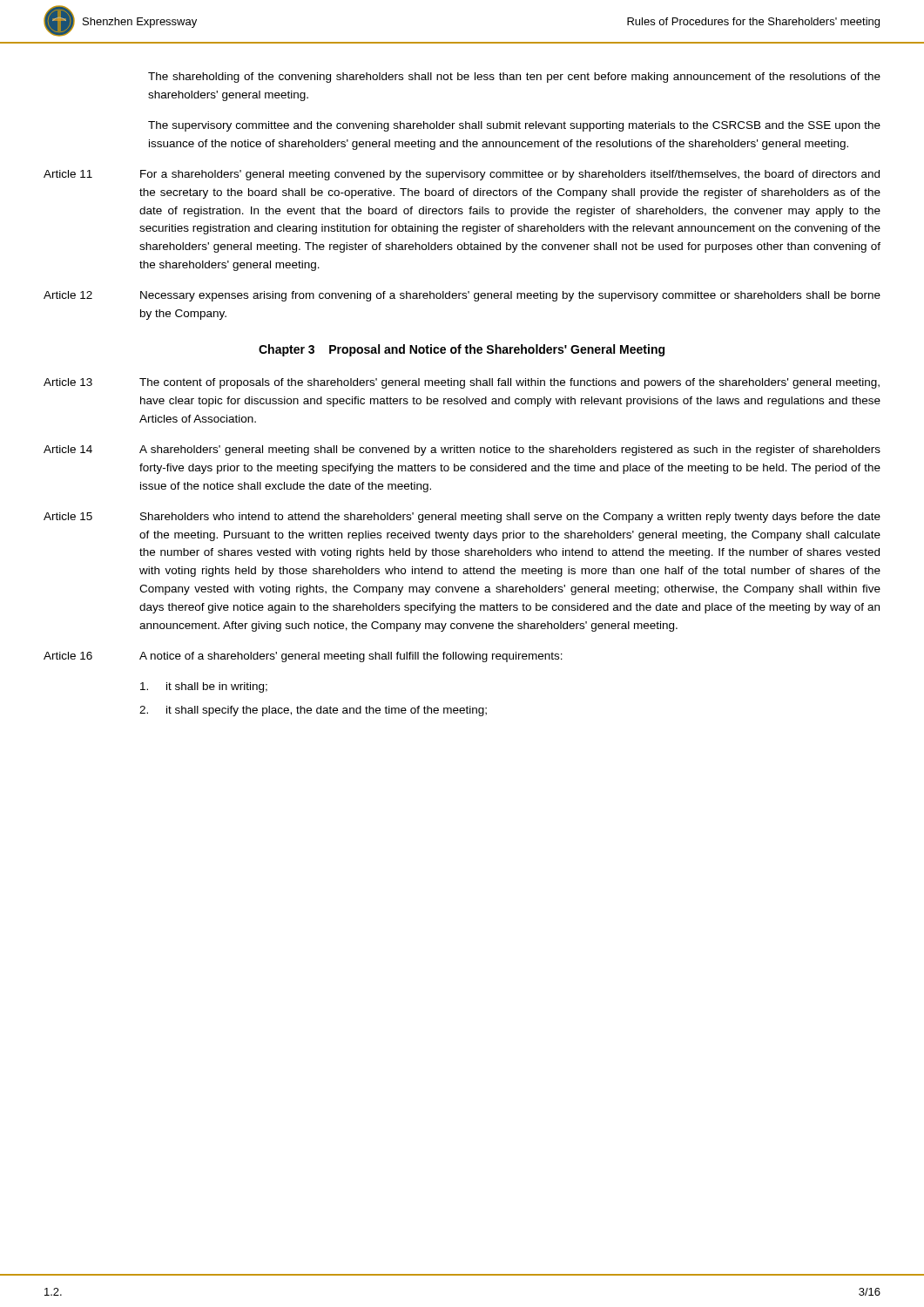Find the block on this page that starts "Article 16 A notice of a shareholders'"

click(462, 657)
